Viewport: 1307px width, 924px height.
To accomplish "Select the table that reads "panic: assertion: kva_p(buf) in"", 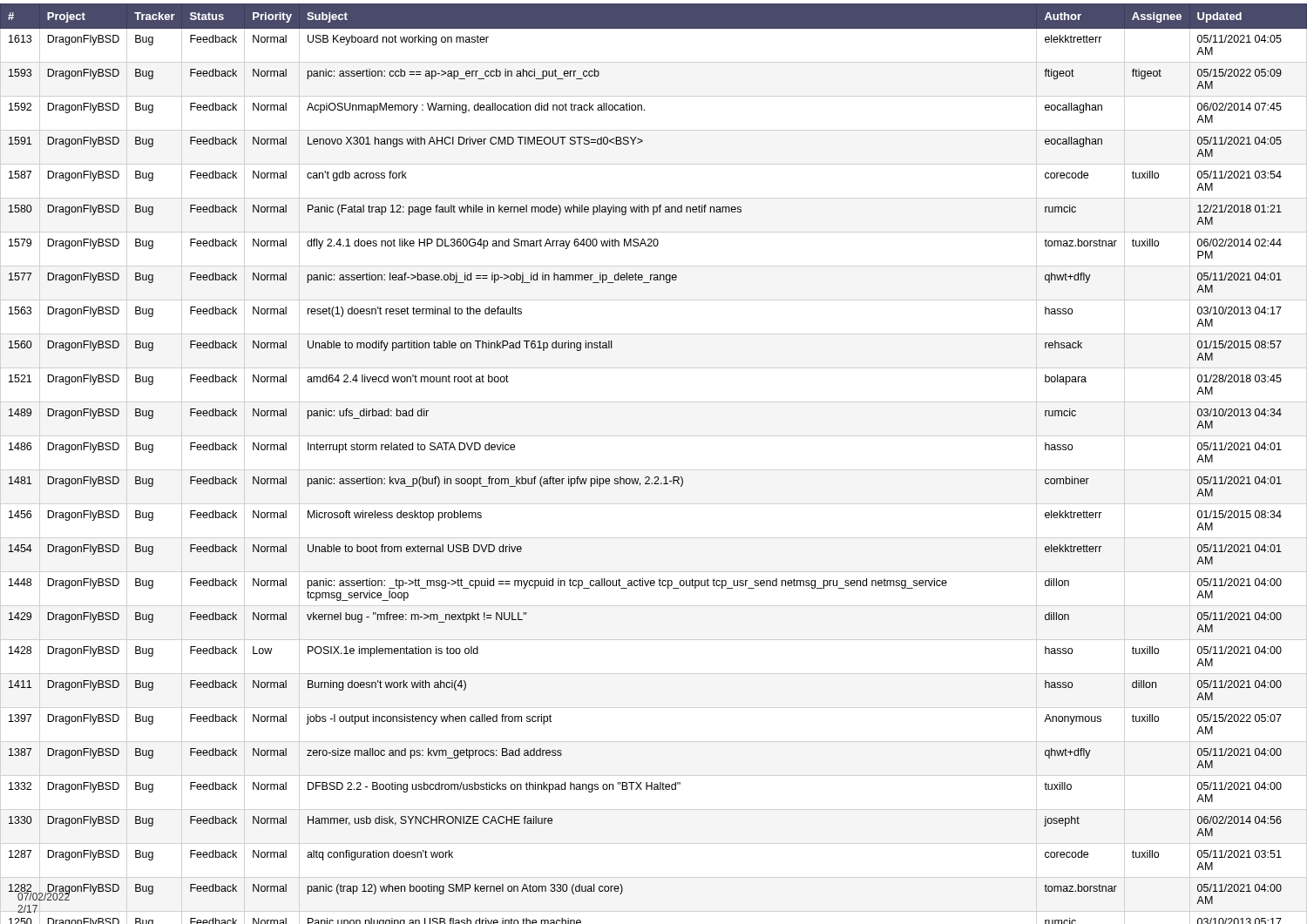I will [654, 462].
